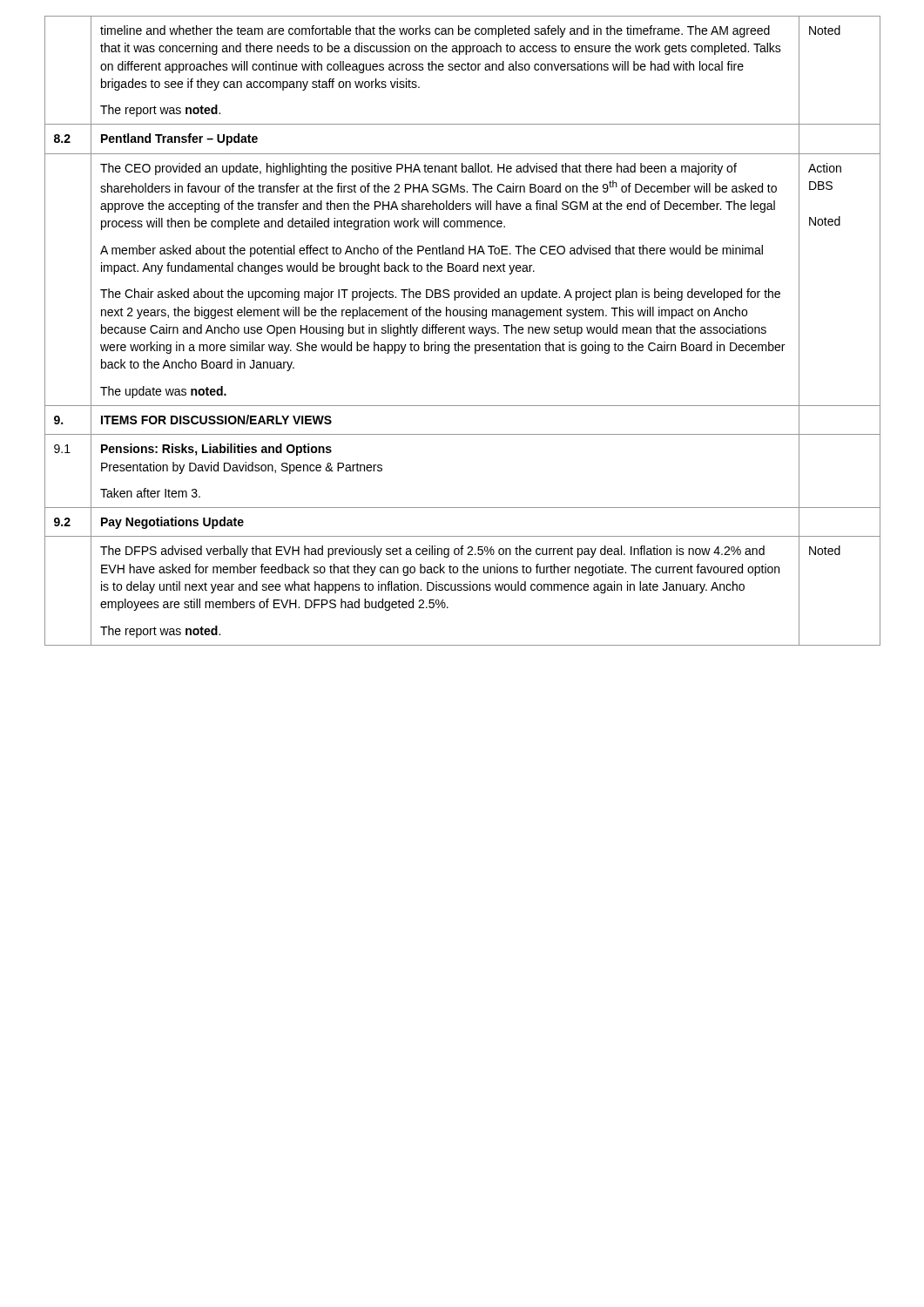This screenshot has width=924, height=1307.
Task: Find the text block that says "The DFPS advised verbally that"
Action: [x=445, y=591]
